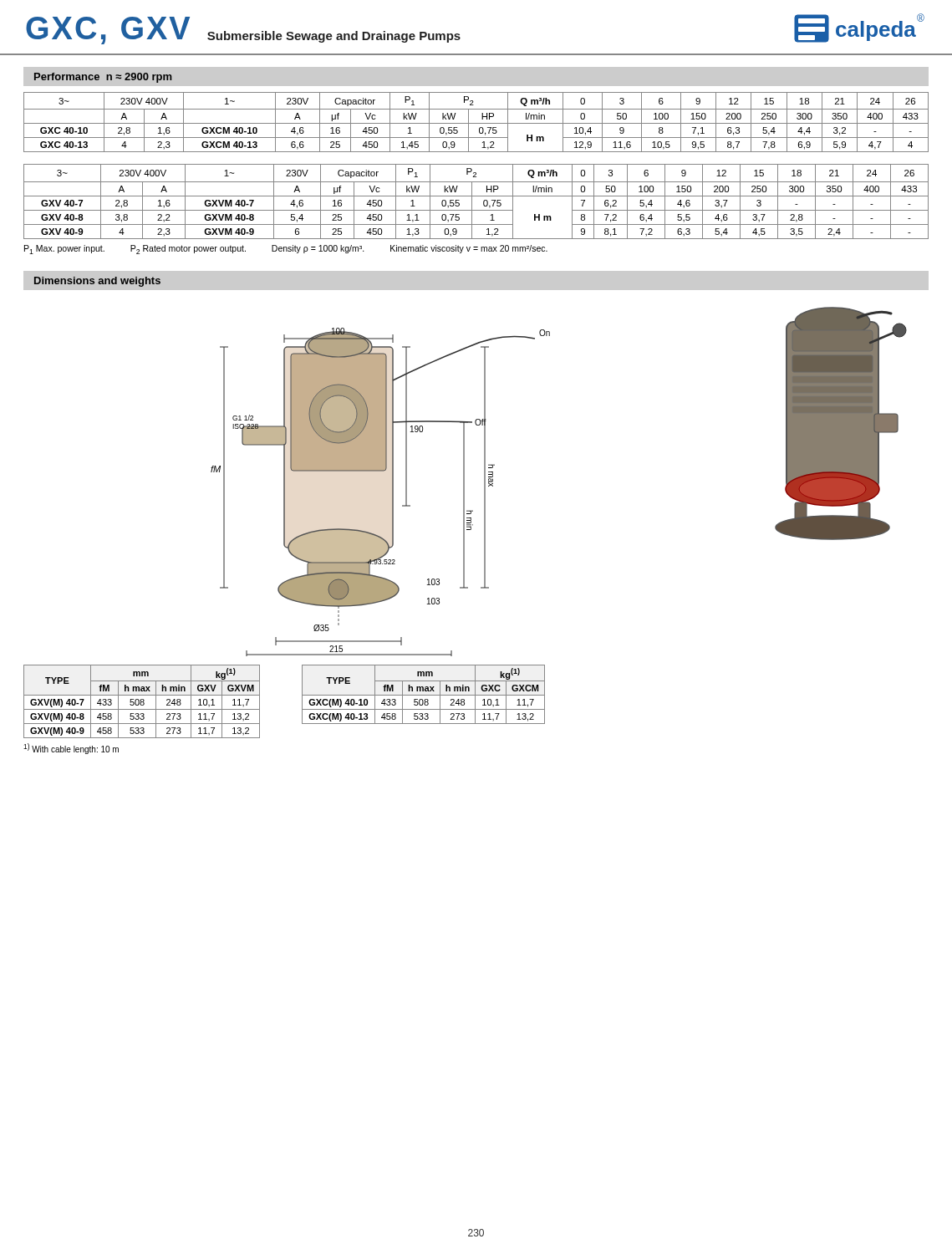This screenshot has height=1254, width=952.
Task: Locate the block starting "Dimensions and weights"
Action: click(x=97, y=280)
